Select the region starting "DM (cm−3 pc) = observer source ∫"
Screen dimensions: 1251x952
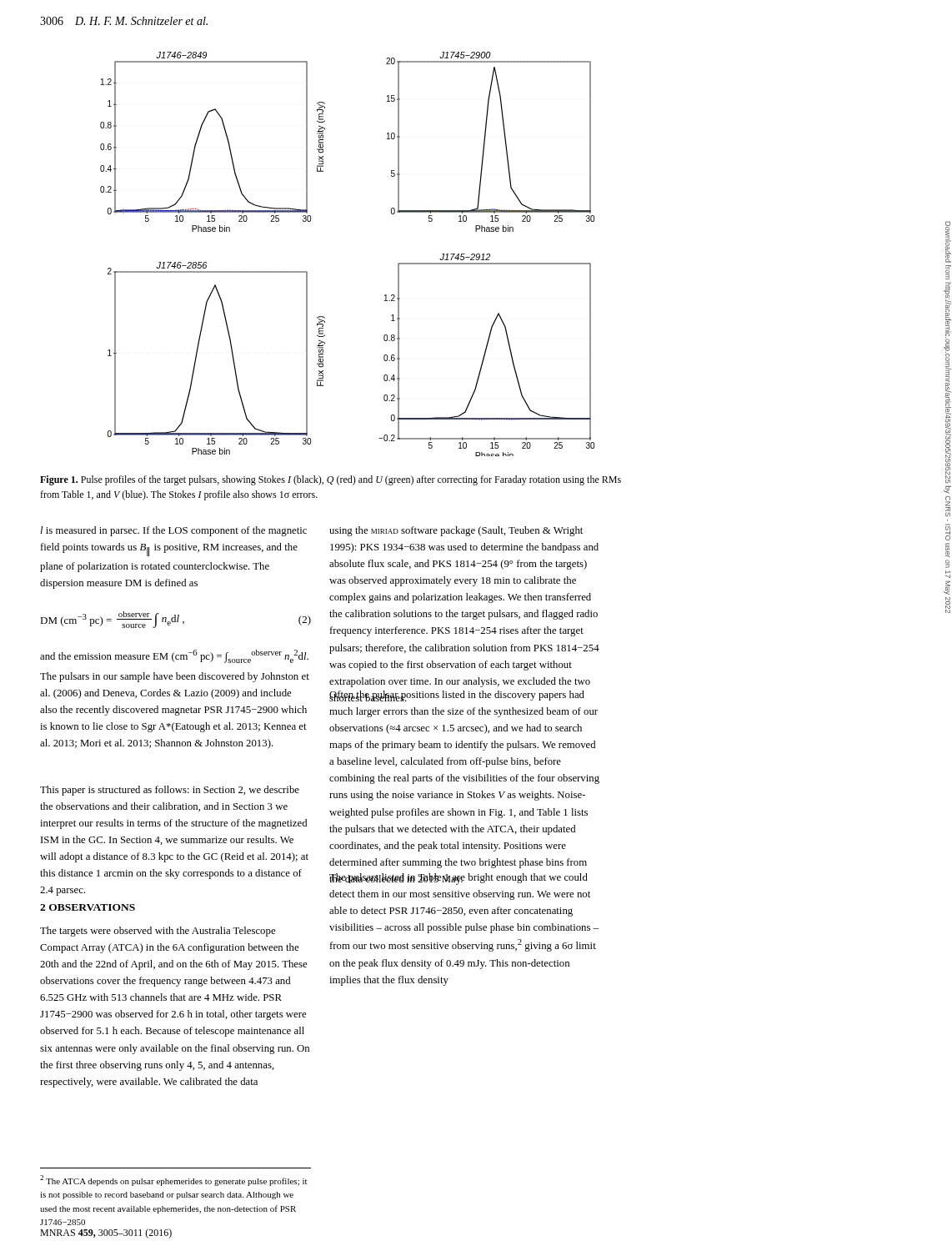[175, 619]
